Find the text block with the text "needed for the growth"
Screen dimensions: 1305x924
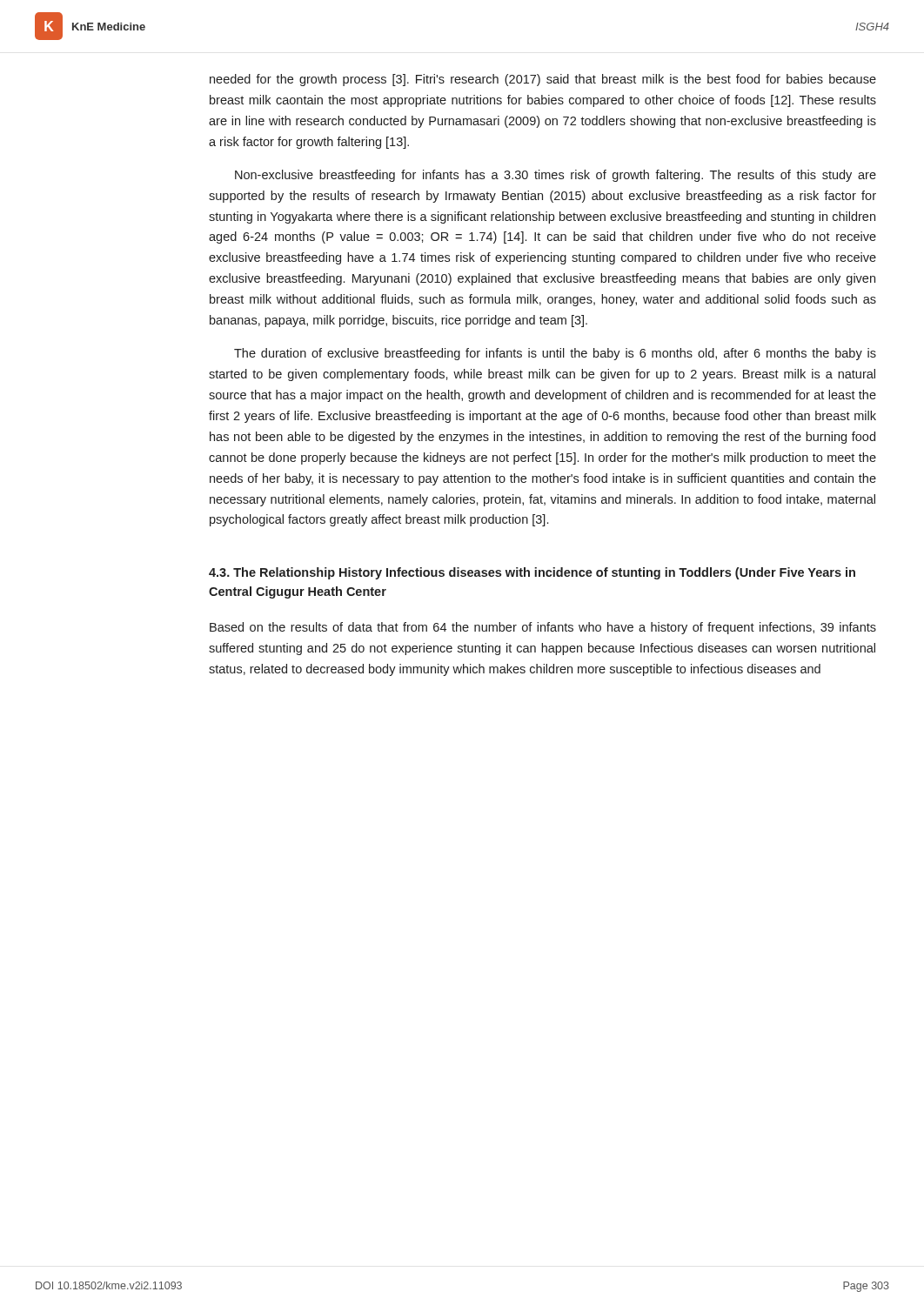pyautogui.click(x=542, y=111)
